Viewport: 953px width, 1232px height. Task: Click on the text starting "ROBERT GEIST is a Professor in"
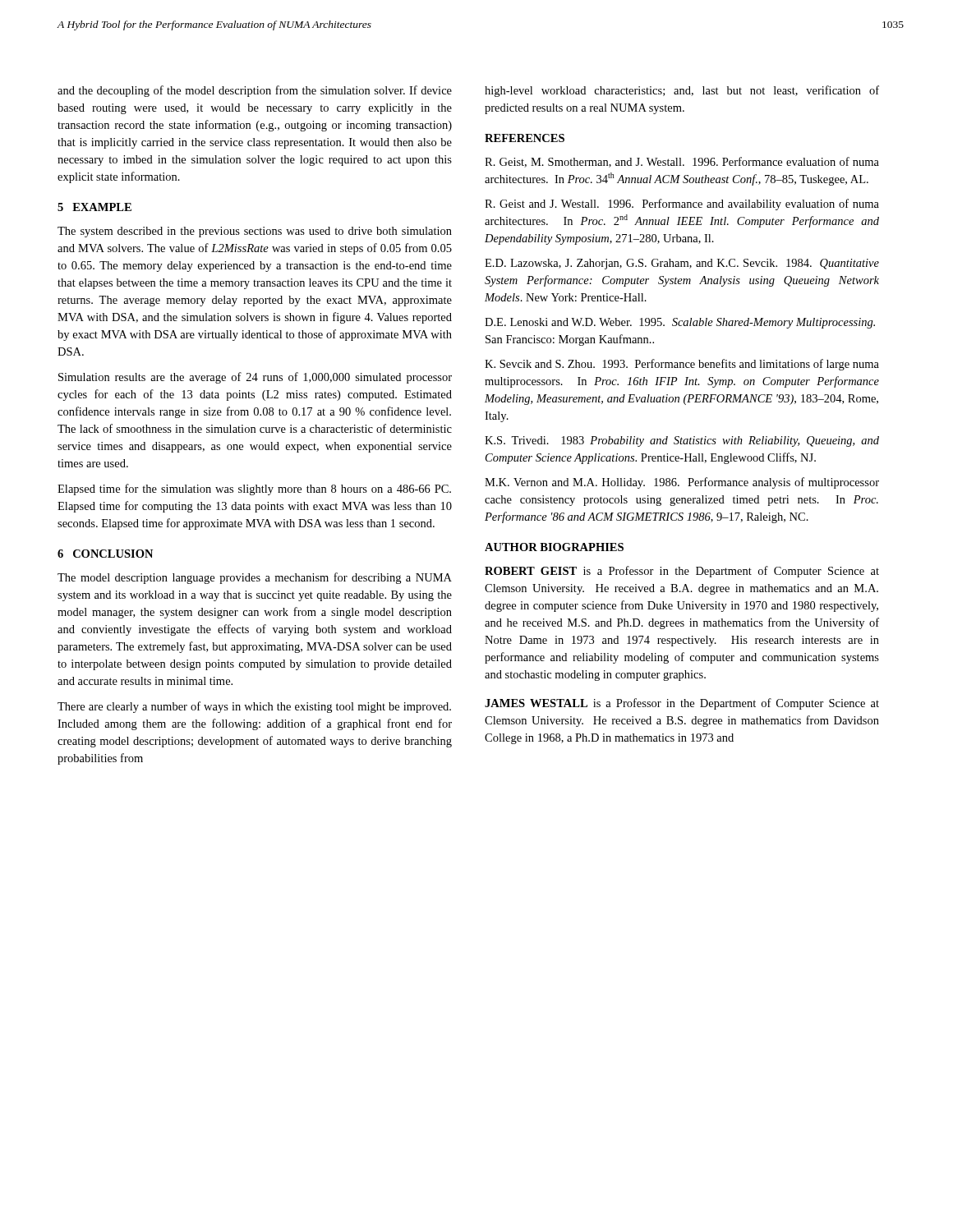click(682, 623)
